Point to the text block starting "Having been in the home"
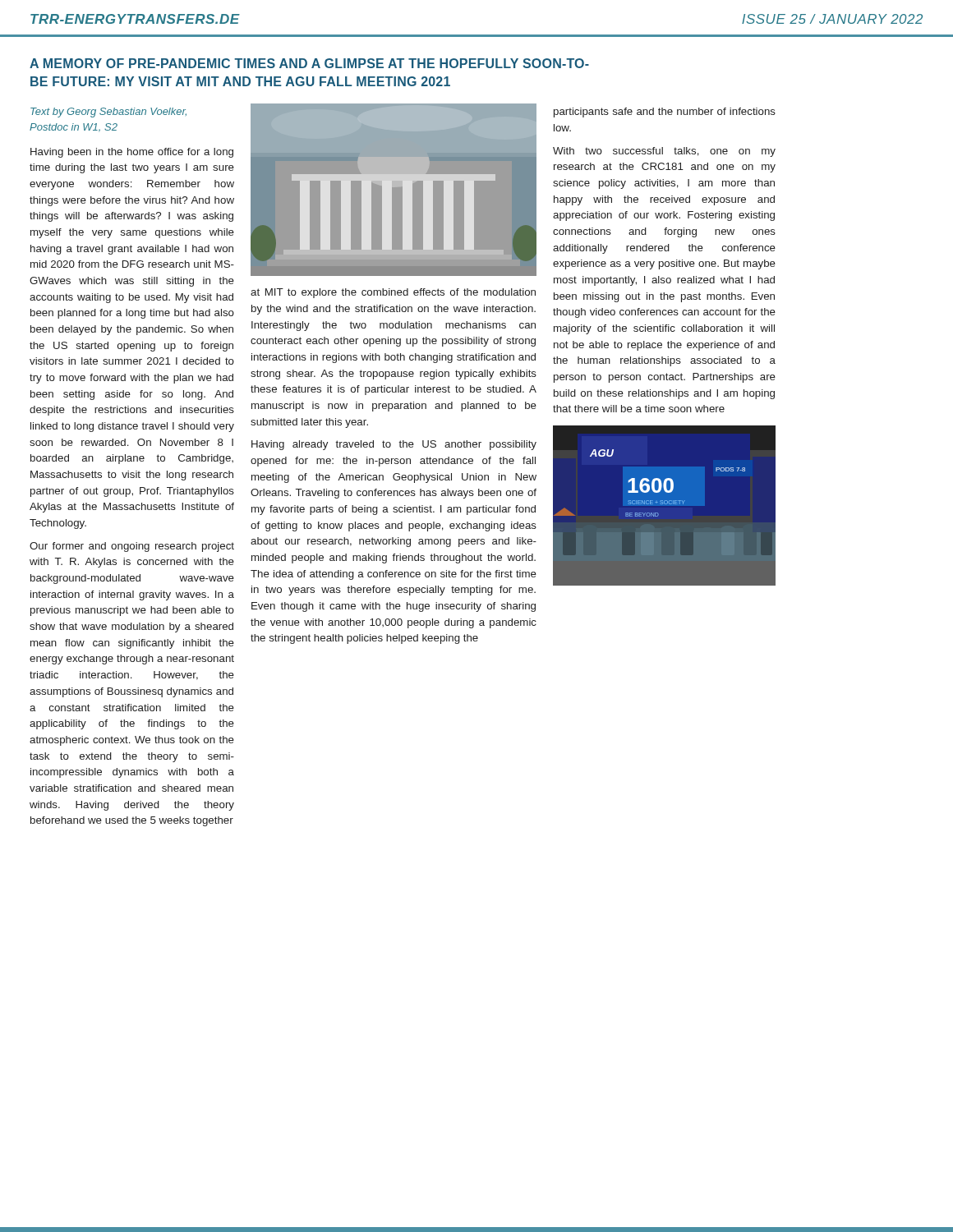Viewport: 953px width, 1232px height. [x=132, y=486]
